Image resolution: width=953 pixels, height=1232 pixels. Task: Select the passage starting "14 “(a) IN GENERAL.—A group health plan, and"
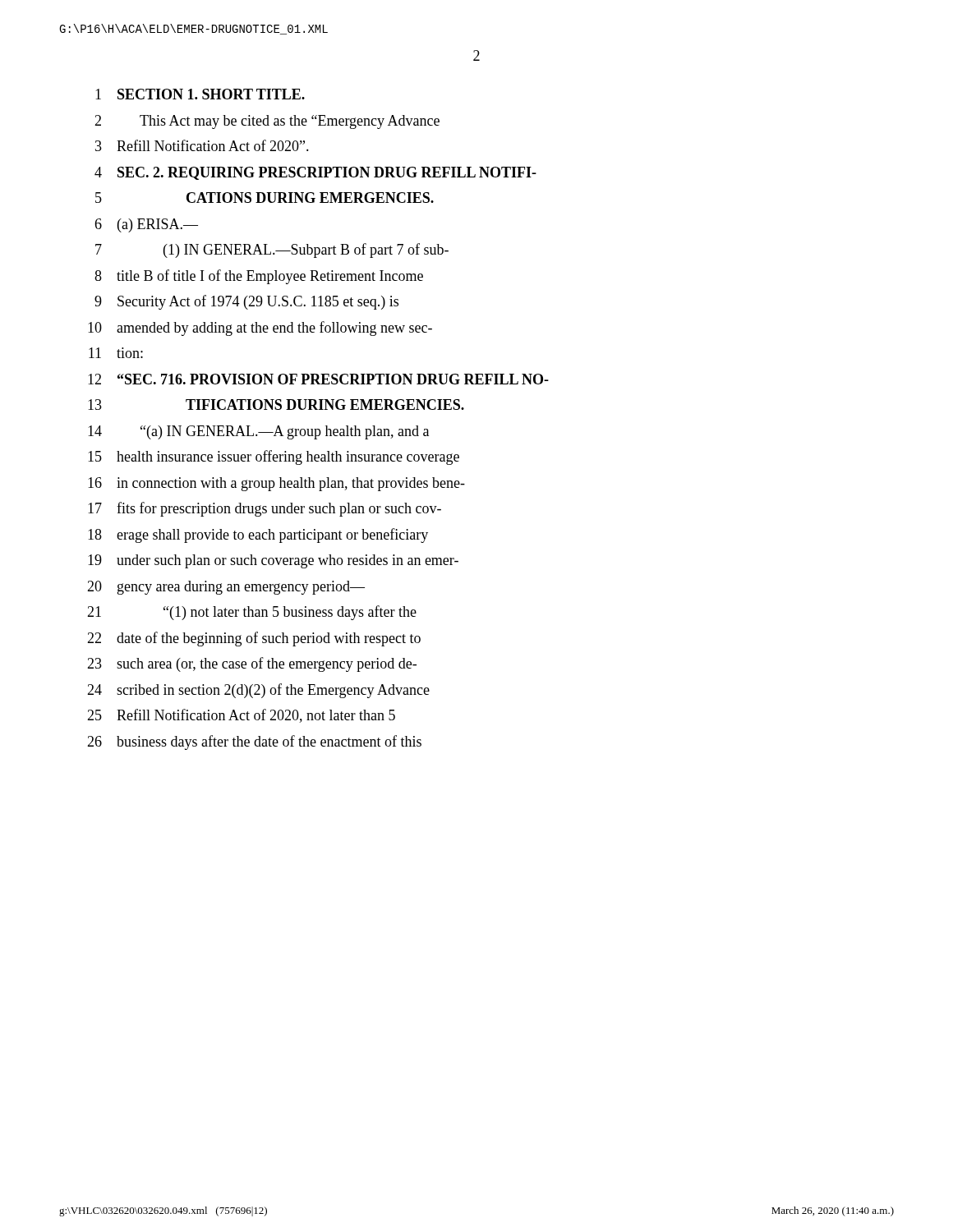258,432
